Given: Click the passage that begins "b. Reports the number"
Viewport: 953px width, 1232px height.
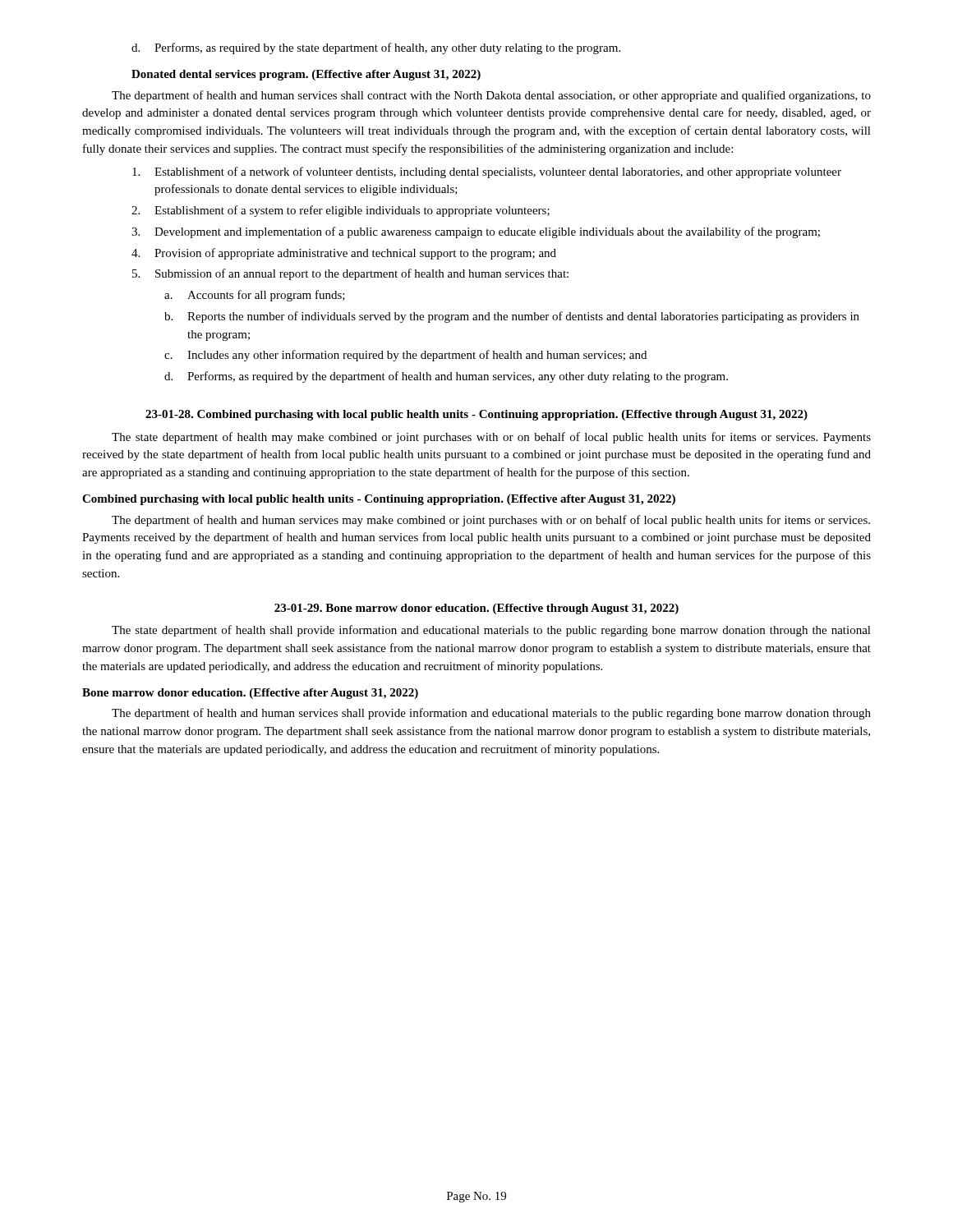Looking at the screenshot, I should point(518,326).
